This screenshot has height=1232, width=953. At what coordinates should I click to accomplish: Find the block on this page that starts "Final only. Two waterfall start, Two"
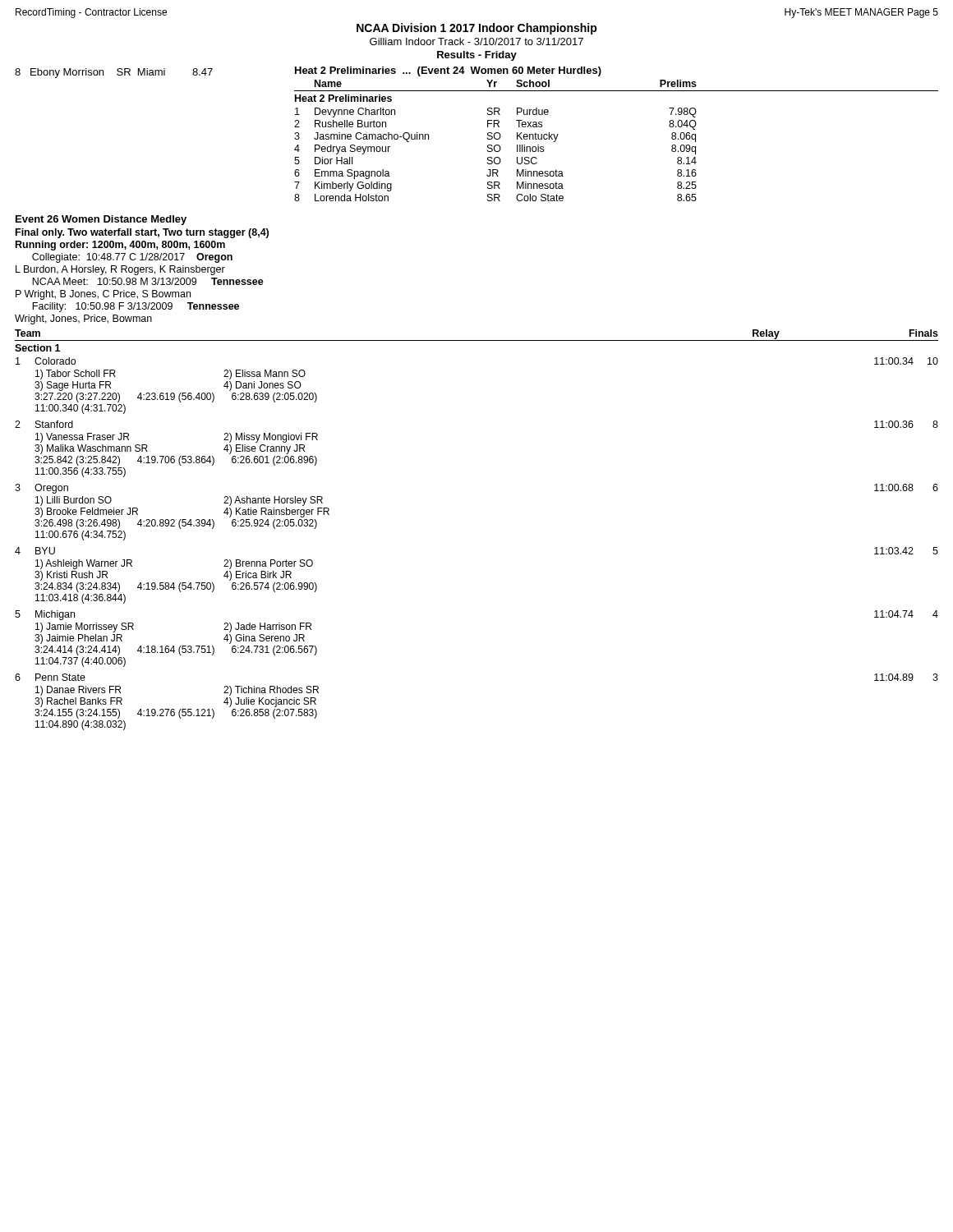click(142, 232)
